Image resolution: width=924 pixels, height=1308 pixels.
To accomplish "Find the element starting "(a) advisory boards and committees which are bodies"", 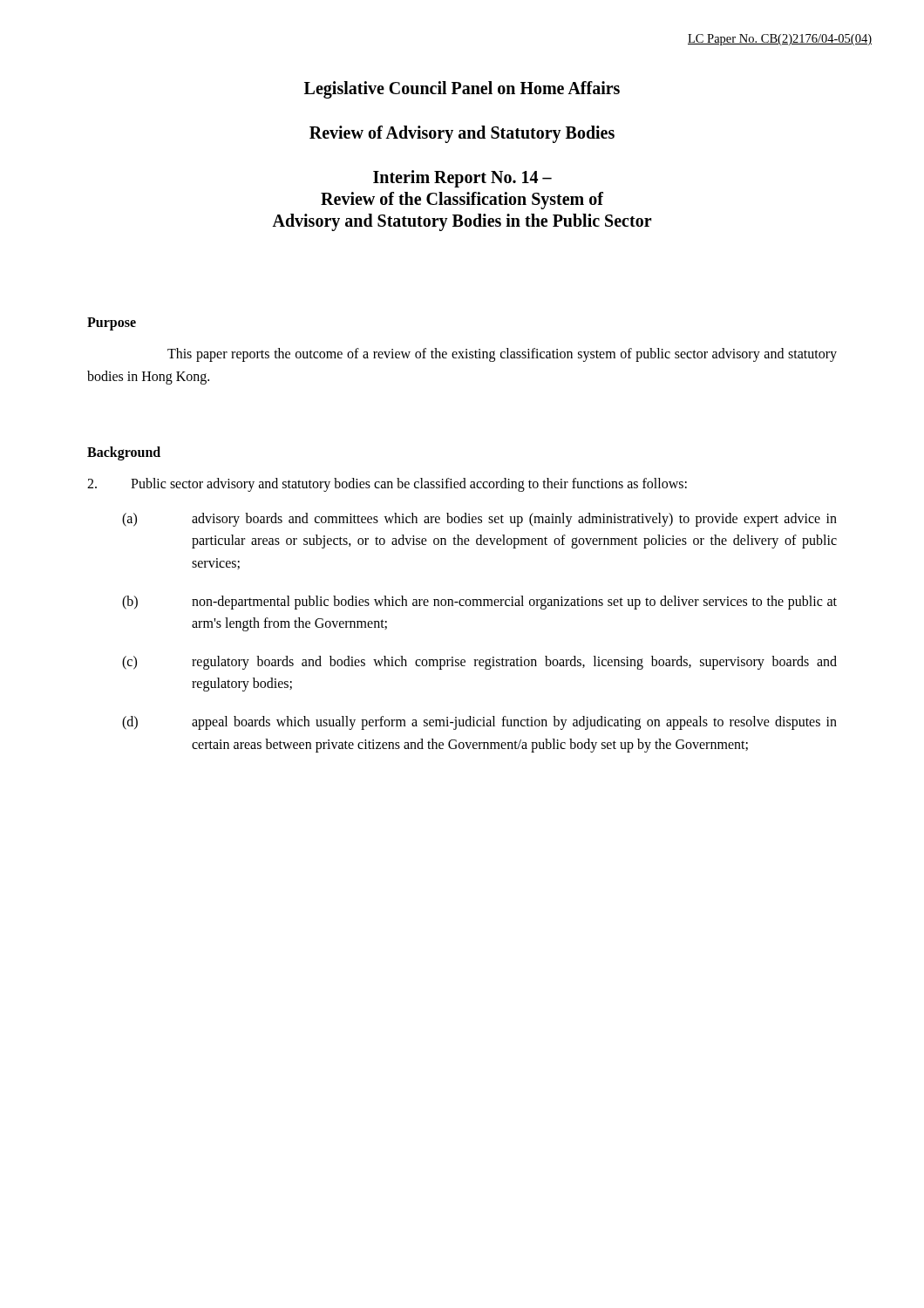I will point(462,541).
